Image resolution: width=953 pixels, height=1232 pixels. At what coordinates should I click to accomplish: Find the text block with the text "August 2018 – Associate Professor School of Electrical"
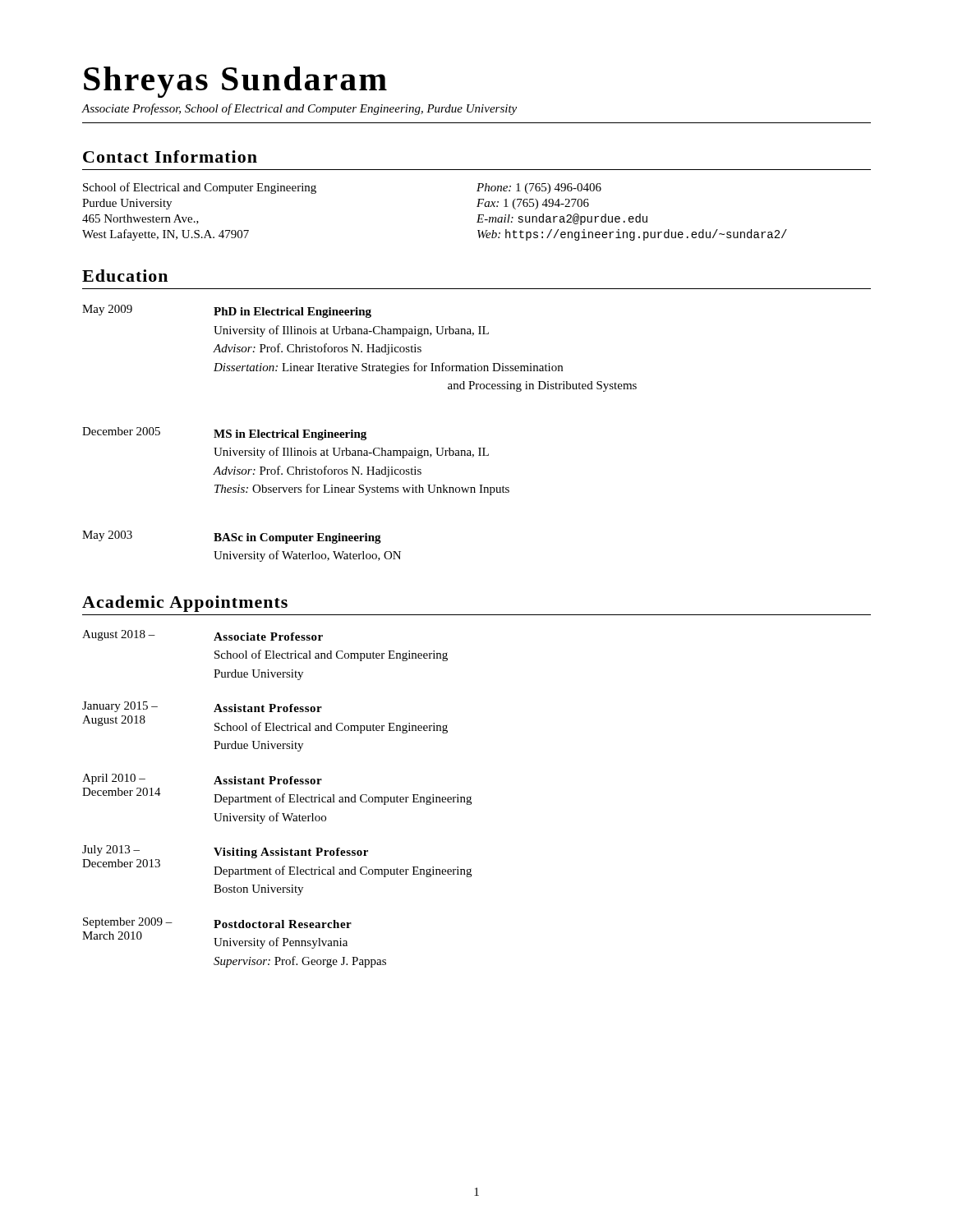tap(265, 655)
